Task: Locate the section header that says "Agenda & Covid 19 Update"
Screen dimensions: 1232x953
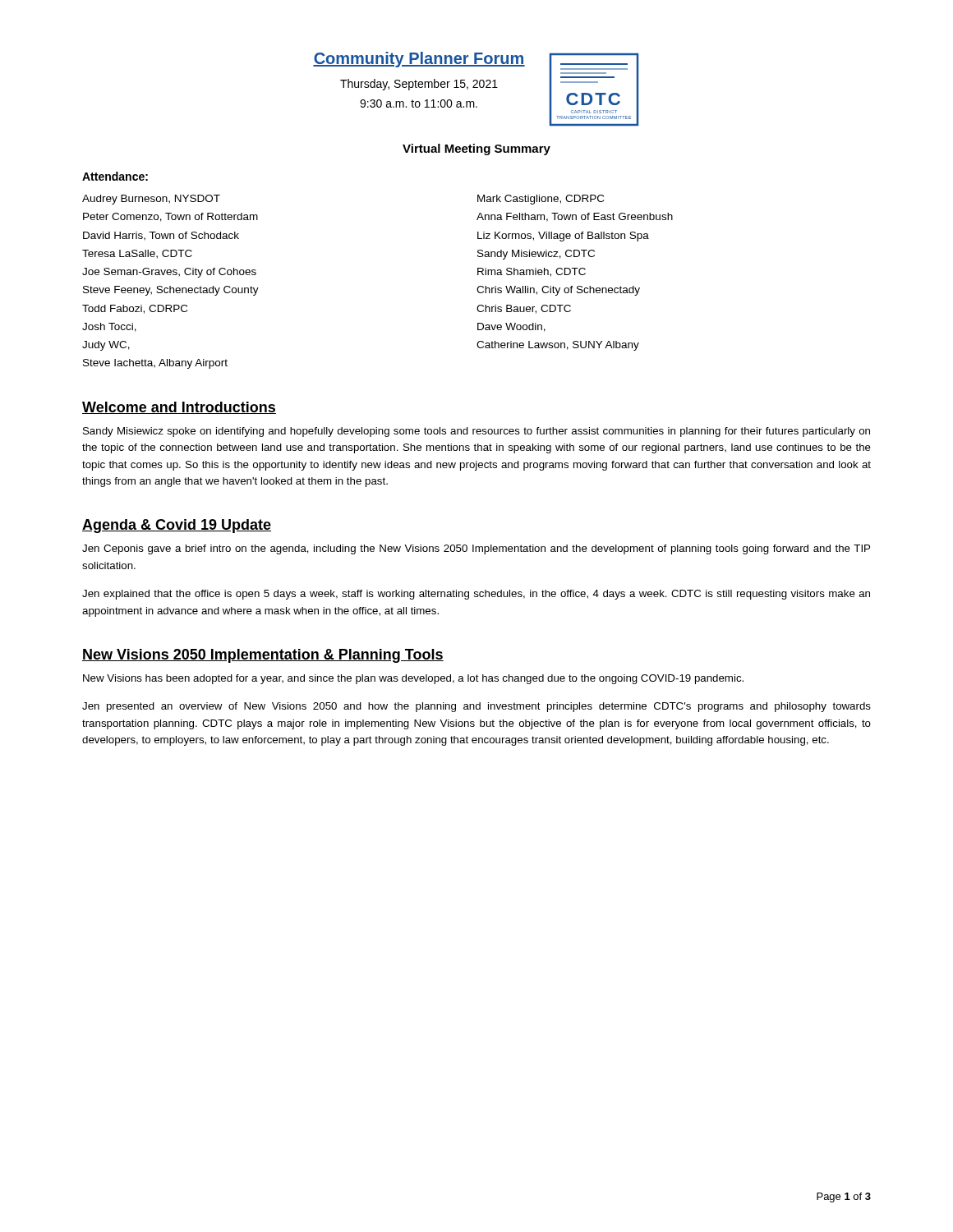Action: tap(177, 525)
